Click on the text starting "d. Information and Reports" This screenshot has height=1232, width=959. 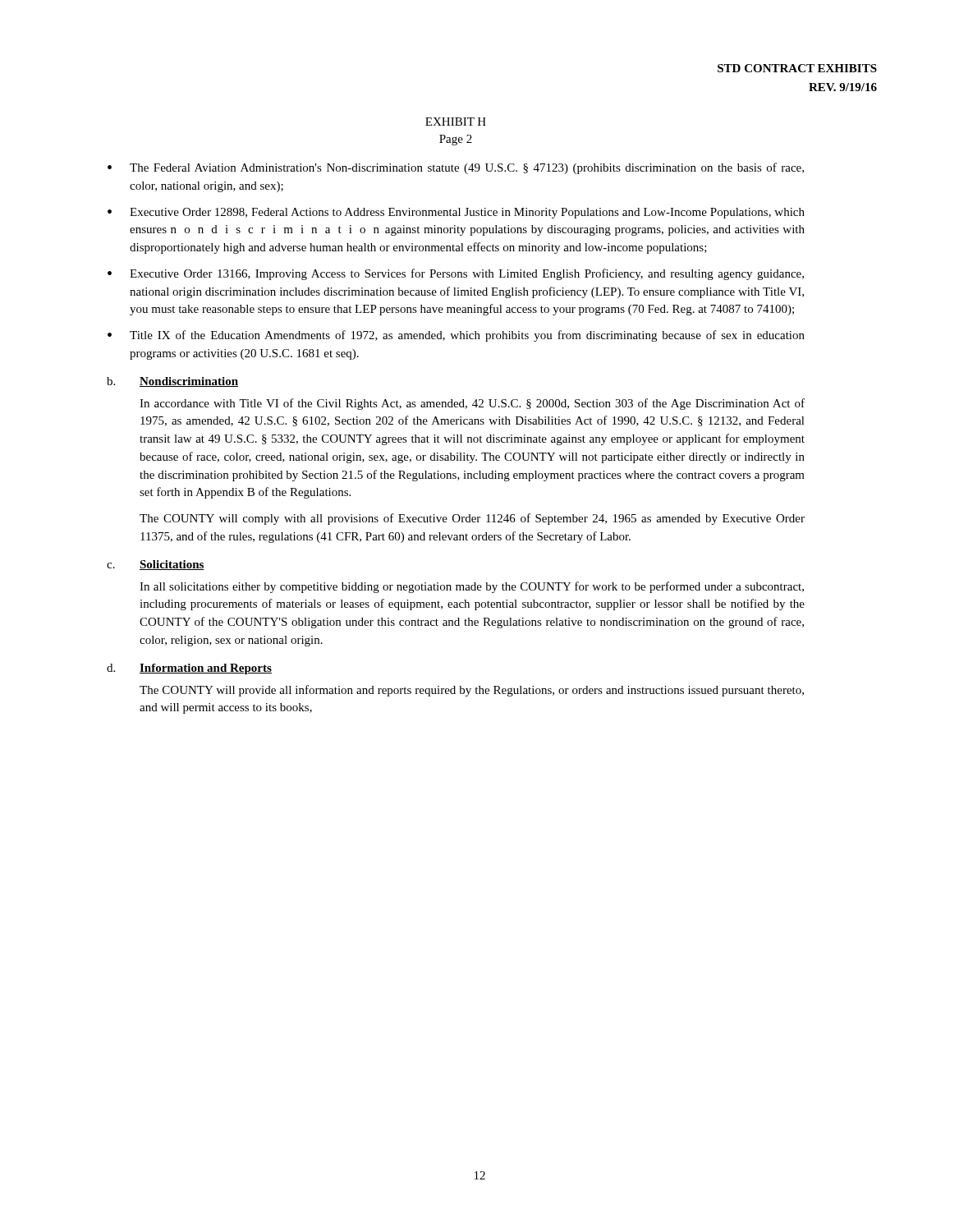pyautogui.click(x=189, y=668)
